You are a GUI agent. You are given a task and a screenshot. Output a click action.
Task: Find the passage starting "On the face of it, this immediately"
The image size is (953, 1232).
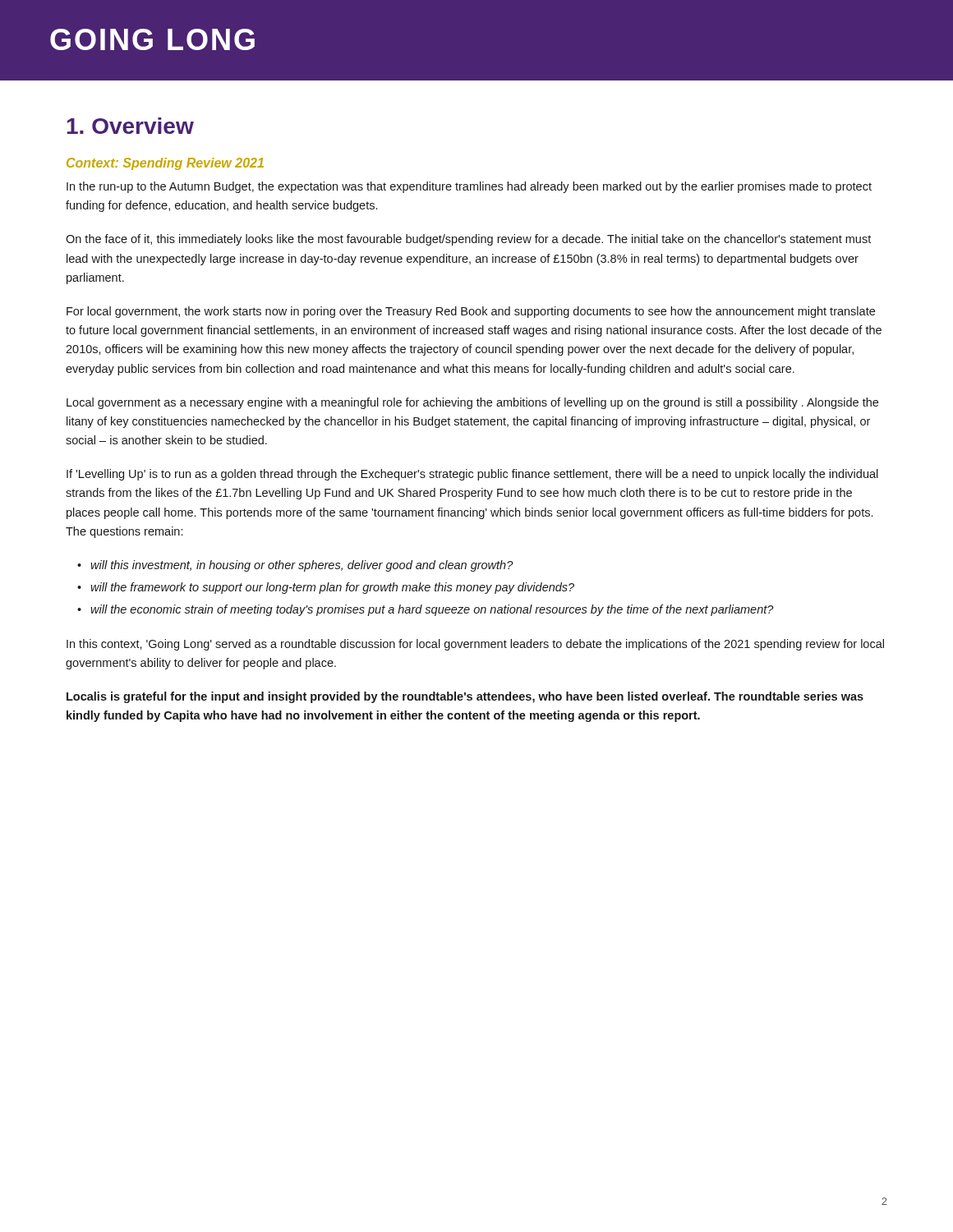(x=476, y=259)
